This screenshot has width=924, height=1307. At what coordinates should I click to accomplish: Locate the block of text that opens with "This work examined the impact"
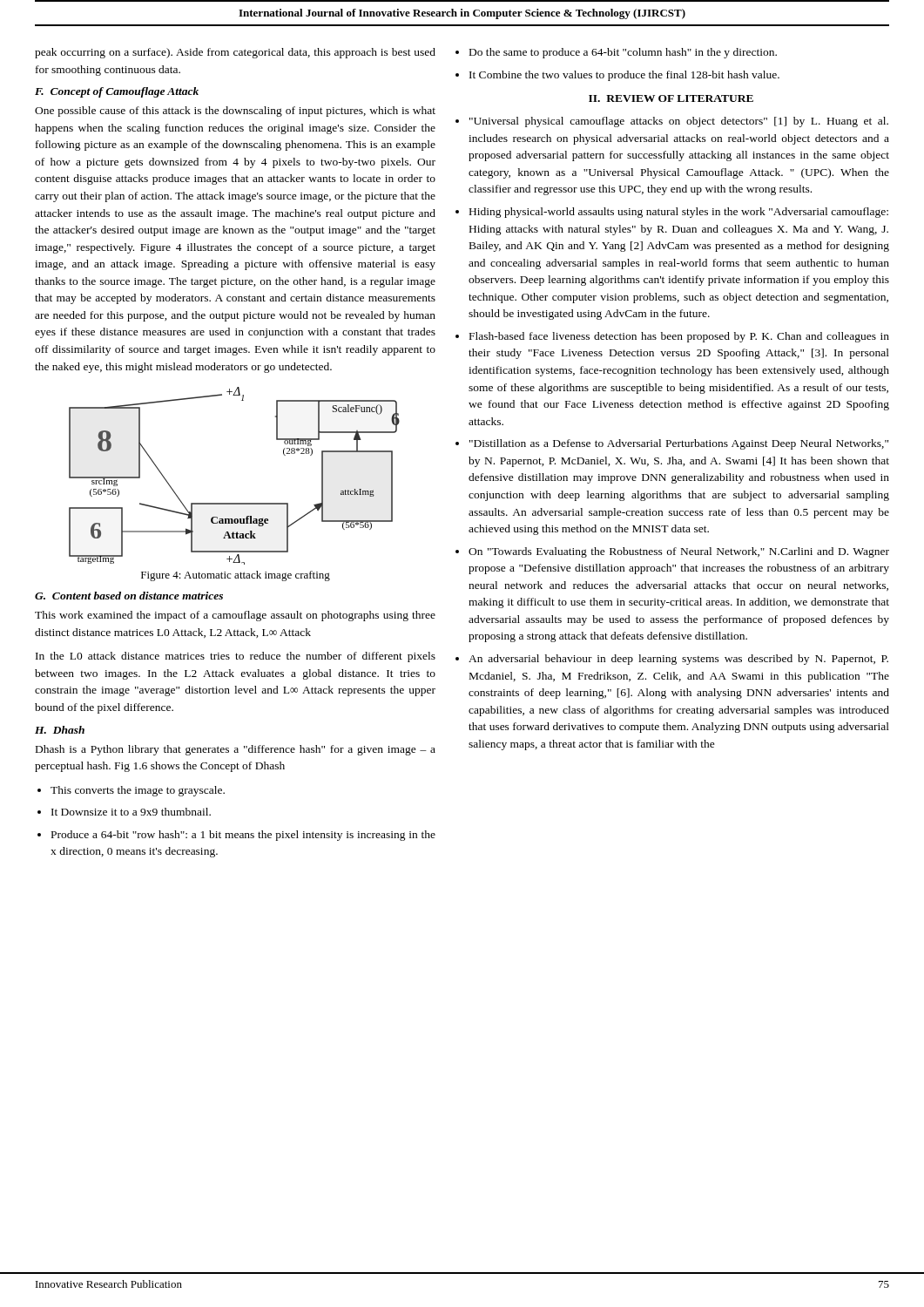pos(235,661)
